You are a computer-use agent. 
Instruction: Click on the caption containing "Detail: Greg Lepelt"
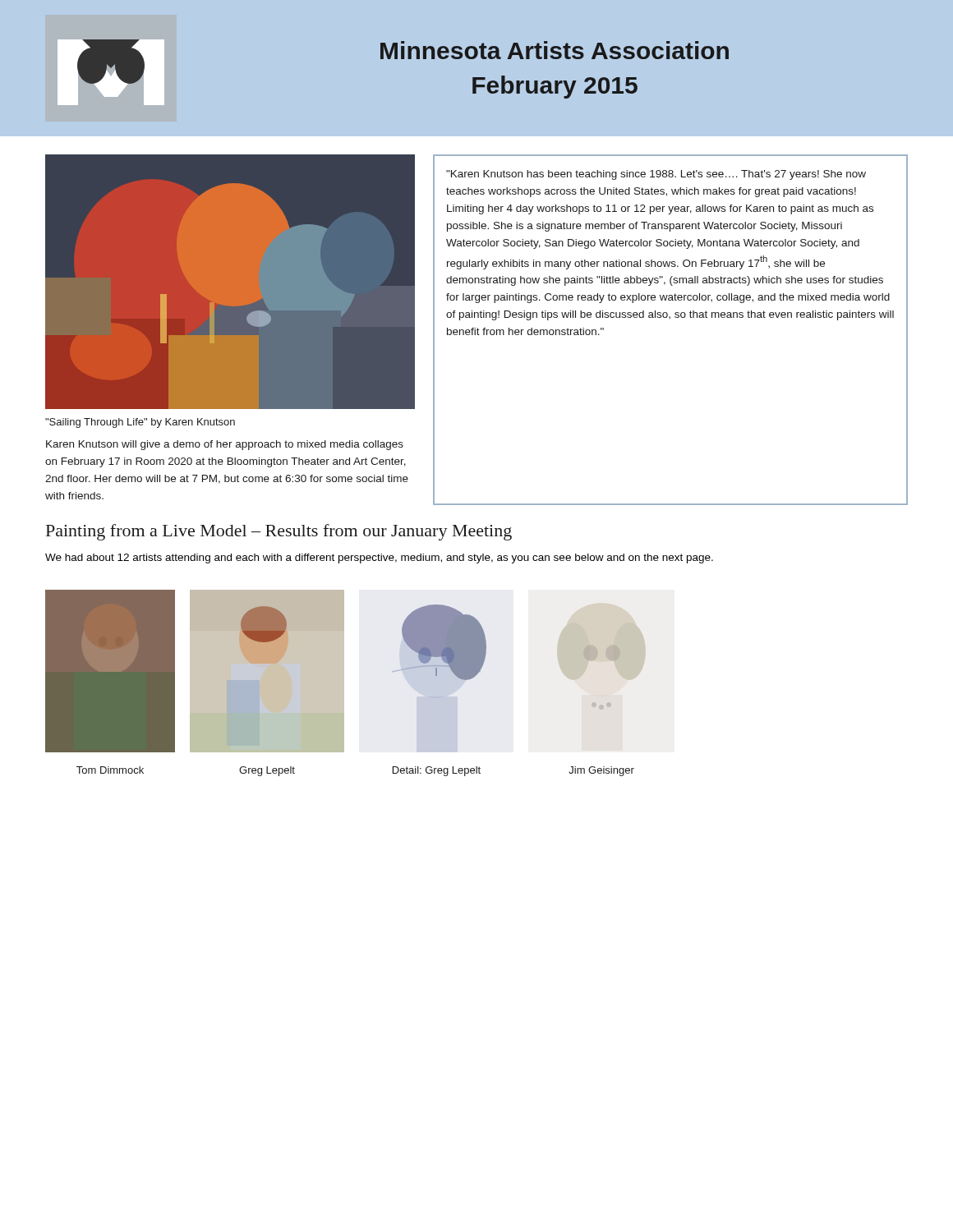click(x=436, y=770)
